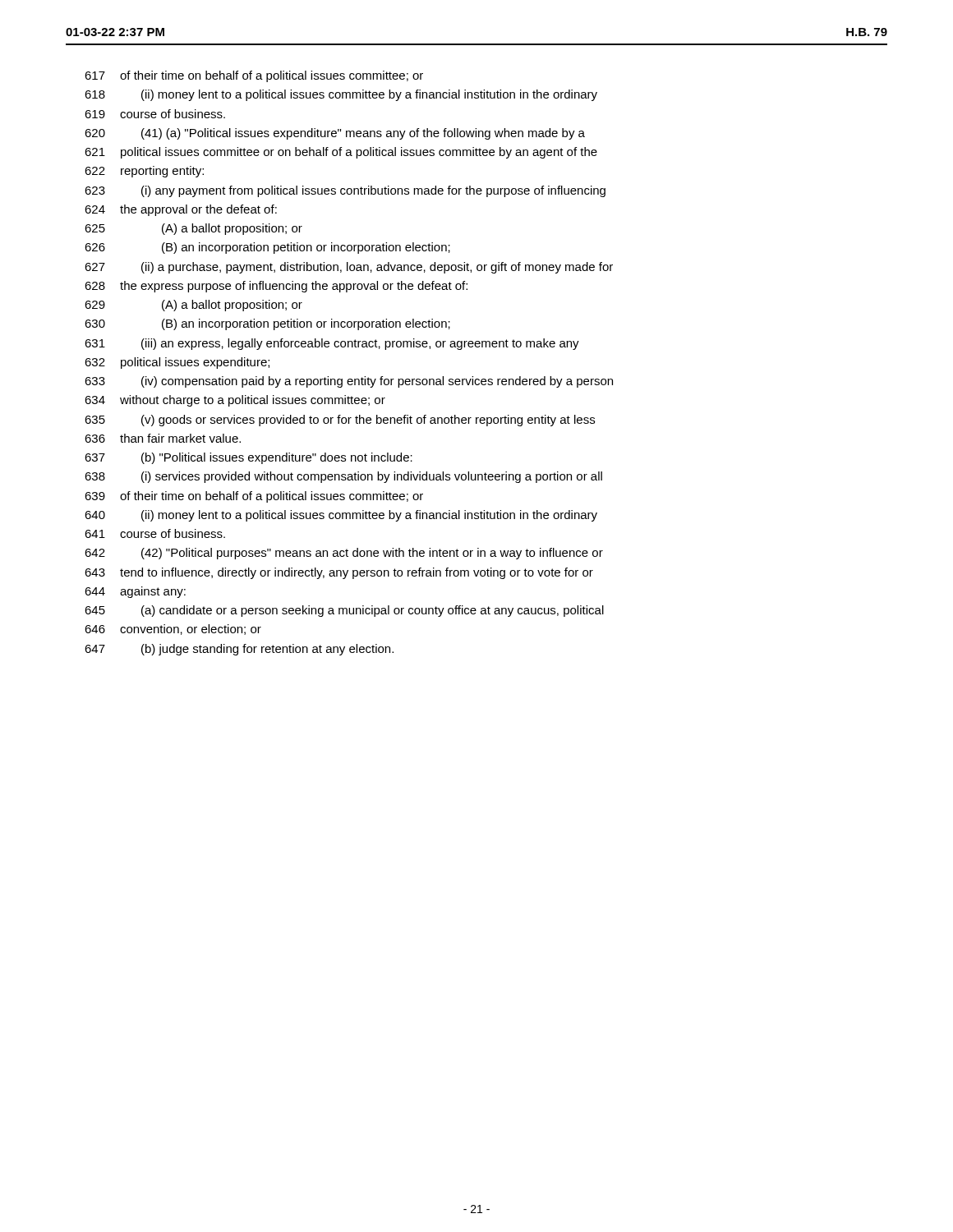This screenshot has height=1232, width=953.
Task: Point to the text starting "625 (A) a ballot"
Action: (x=193, y=229)
